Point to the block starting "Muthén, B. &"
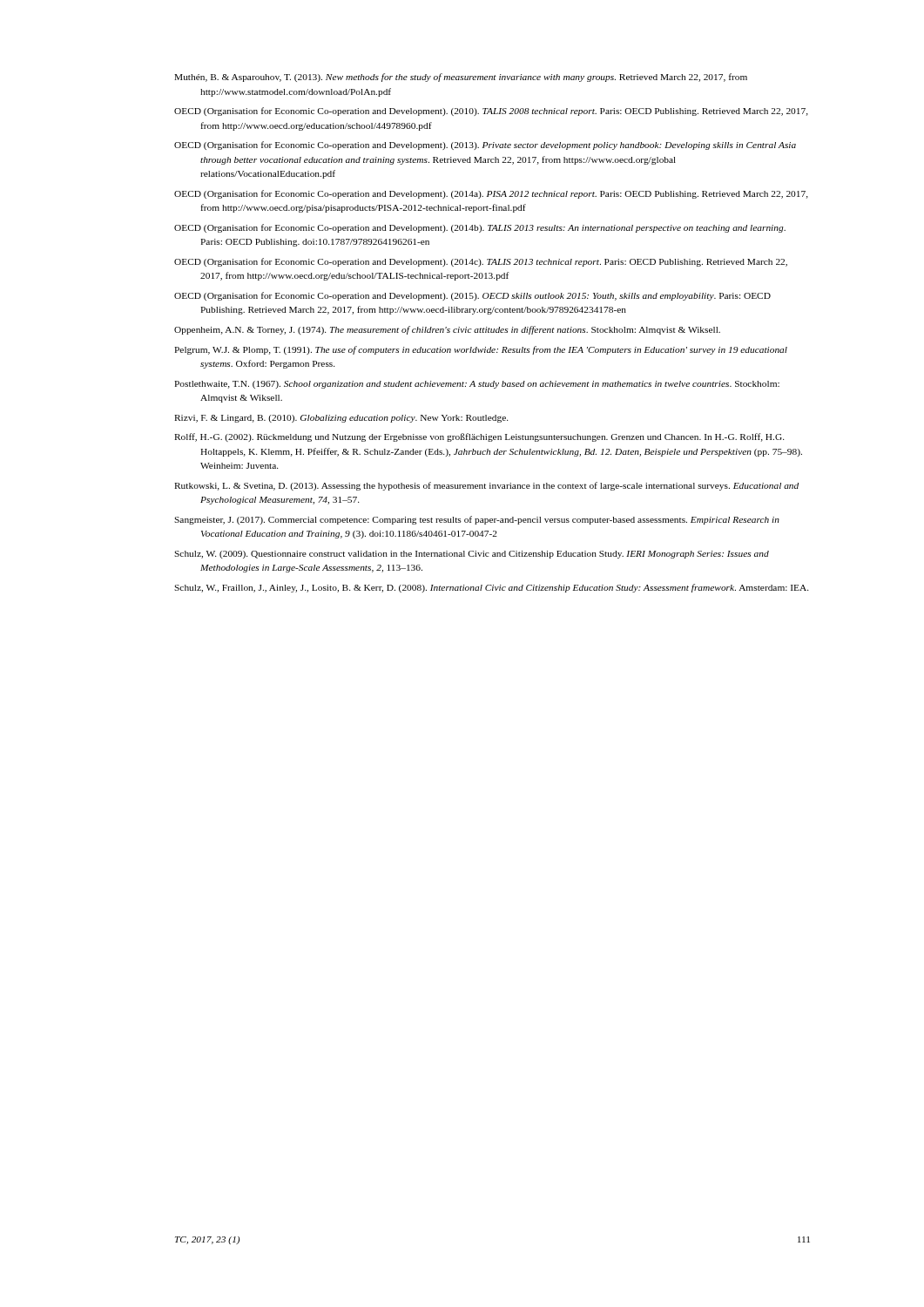The image size is (924, 1307). coord(461,84)
